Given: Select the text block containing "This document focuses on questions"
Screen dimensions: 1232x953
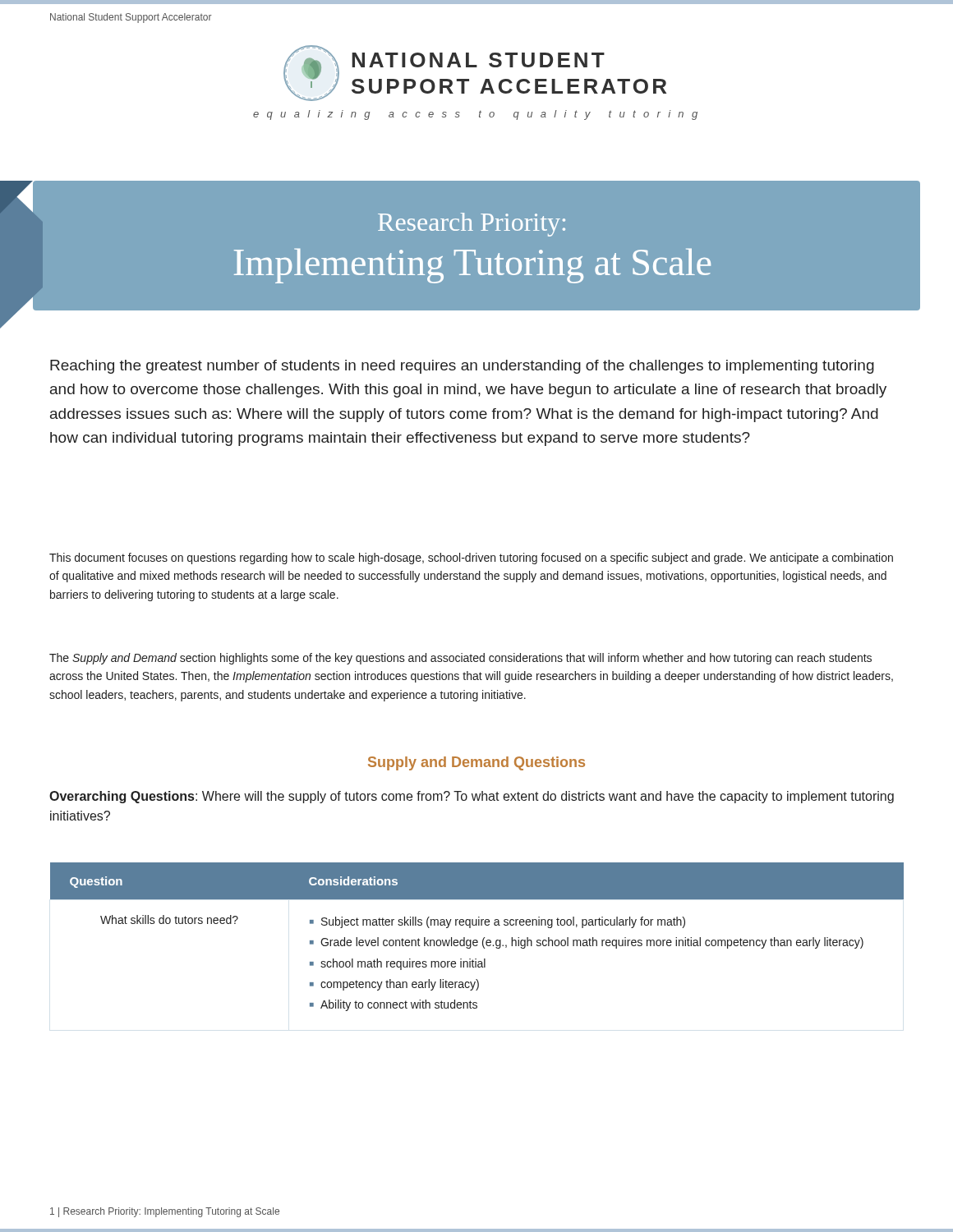Looking at the screenshot, I should 471,576.
